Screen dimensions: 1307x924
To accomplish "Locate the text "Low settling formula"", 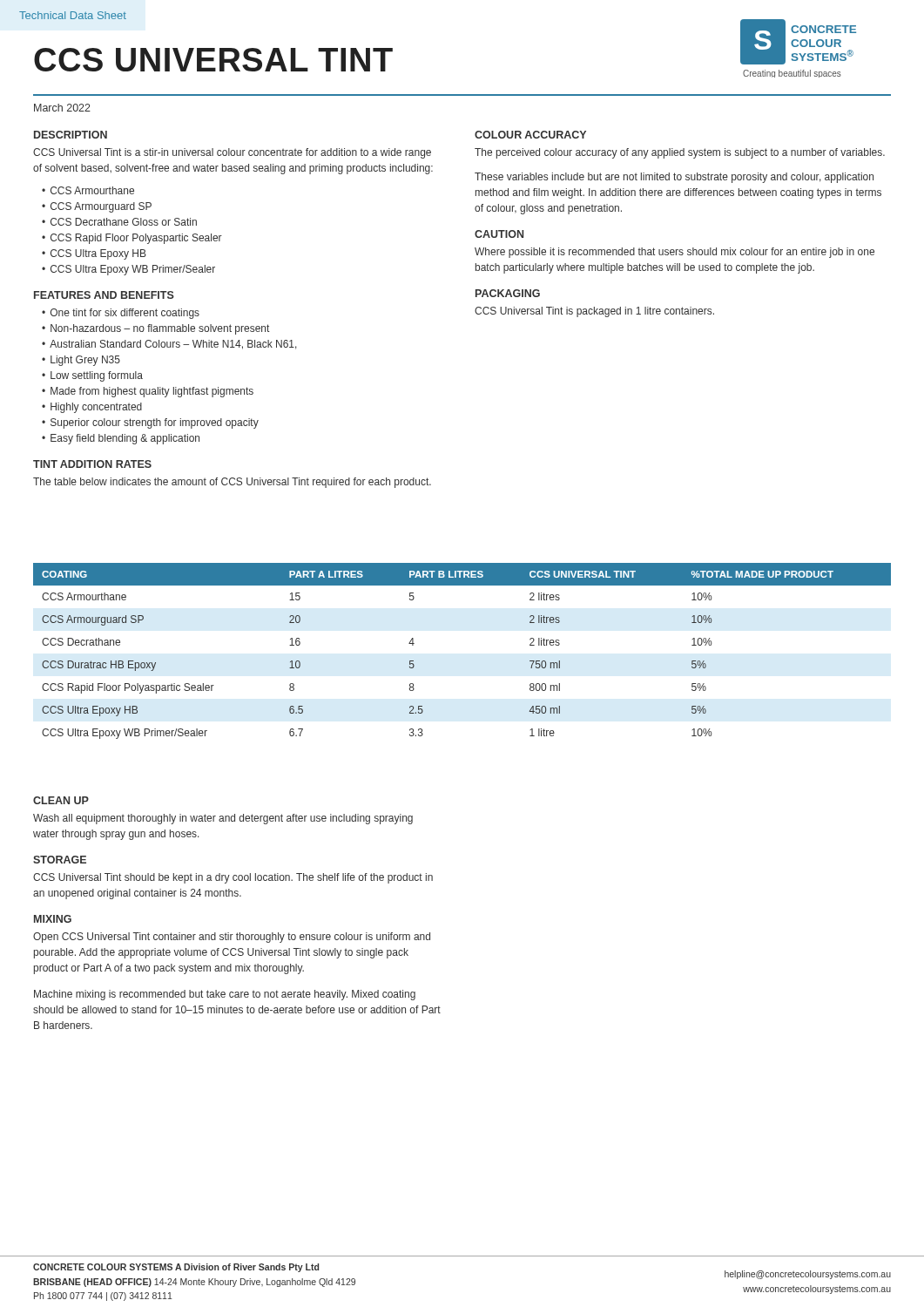I will tap(96, 376).
